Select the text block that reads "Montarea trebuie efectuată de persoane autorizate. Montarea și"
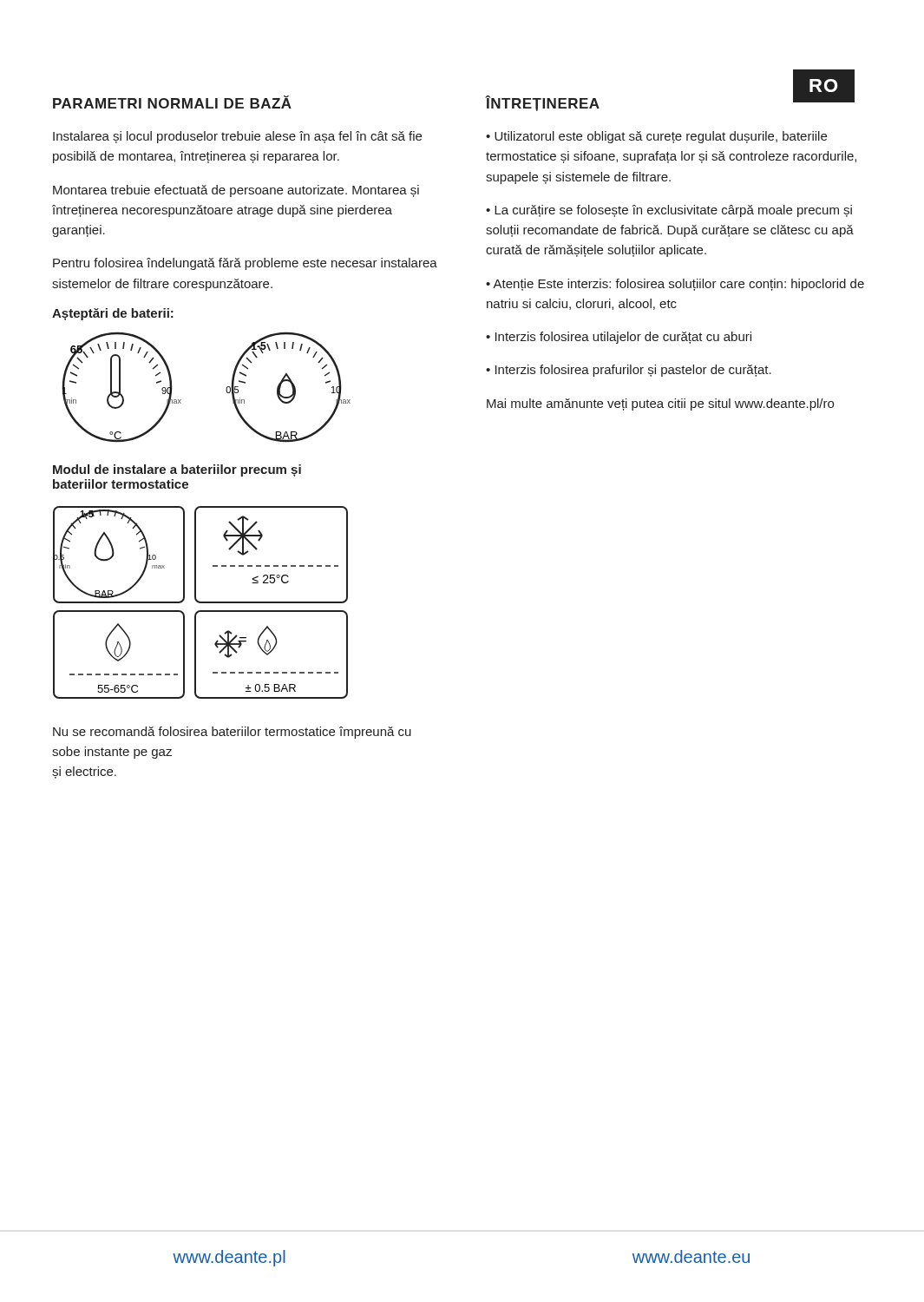The width and height of the screenshot is (924, 1302). [x=247, y=210]
